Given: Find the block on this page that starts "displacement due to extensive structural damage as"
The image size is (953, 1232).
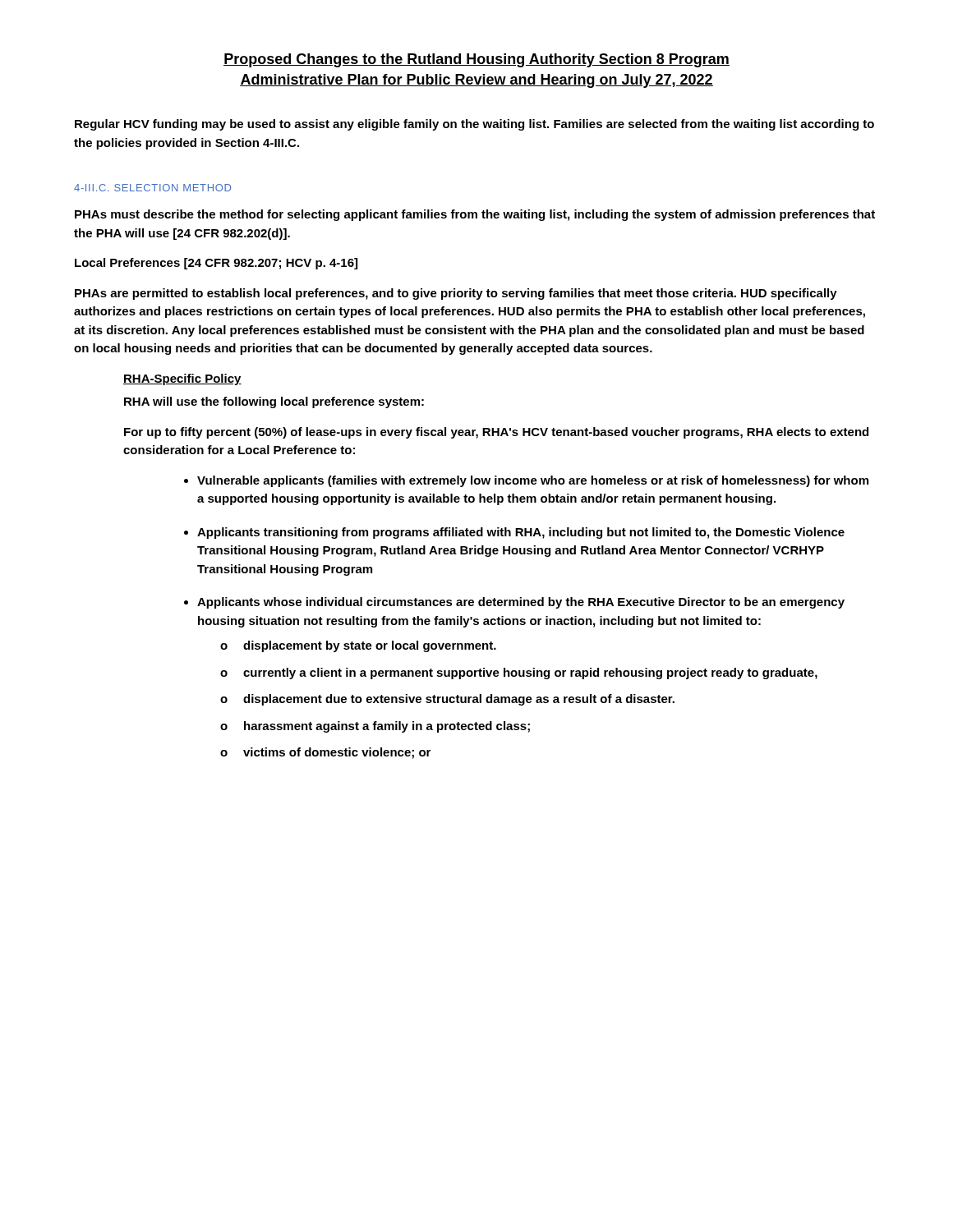Looking at the screenshot, I should point(459,699).
